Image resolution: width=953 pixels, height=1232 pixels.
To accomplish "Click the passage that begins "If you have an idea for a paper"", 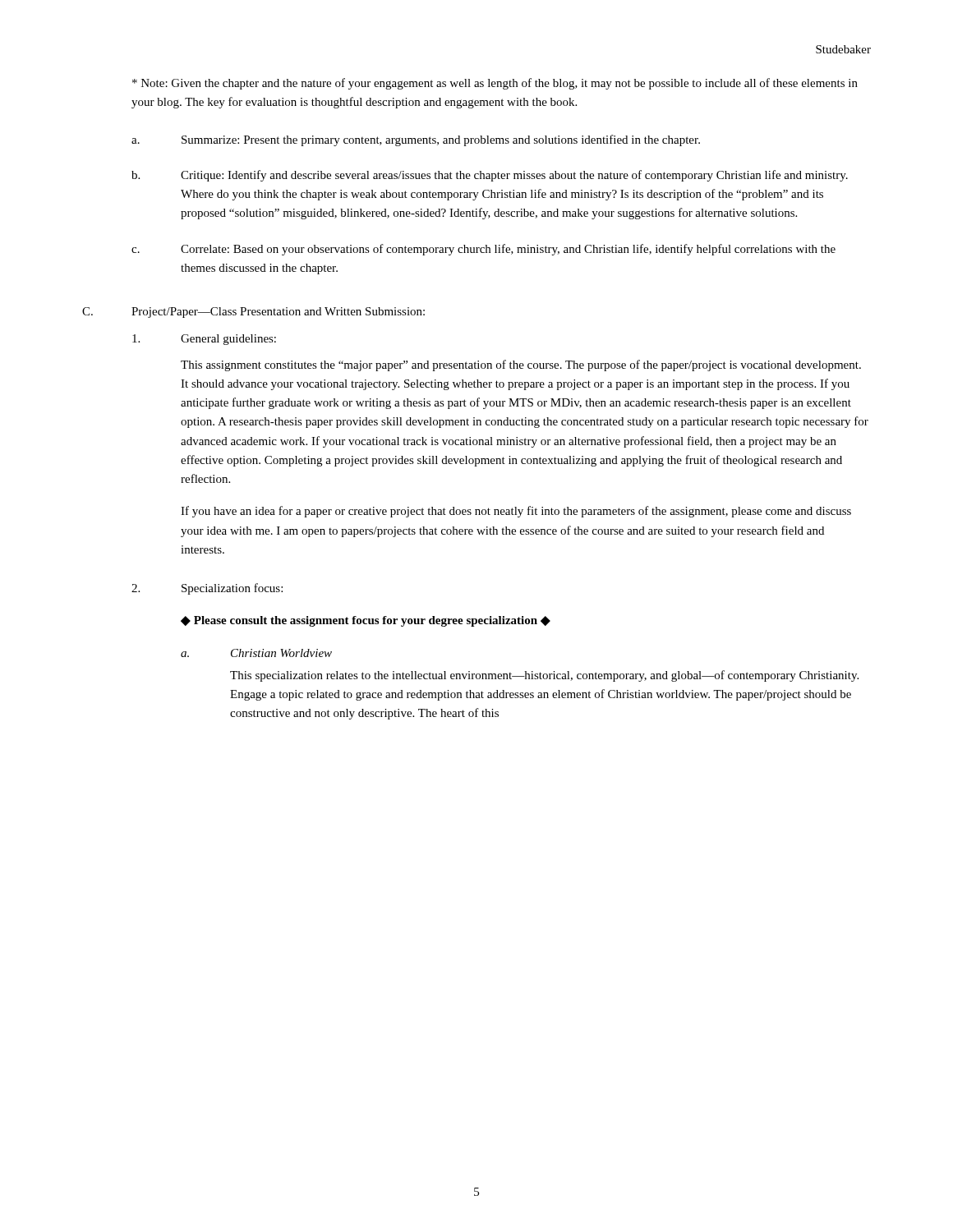I will [x=516, y=530].
